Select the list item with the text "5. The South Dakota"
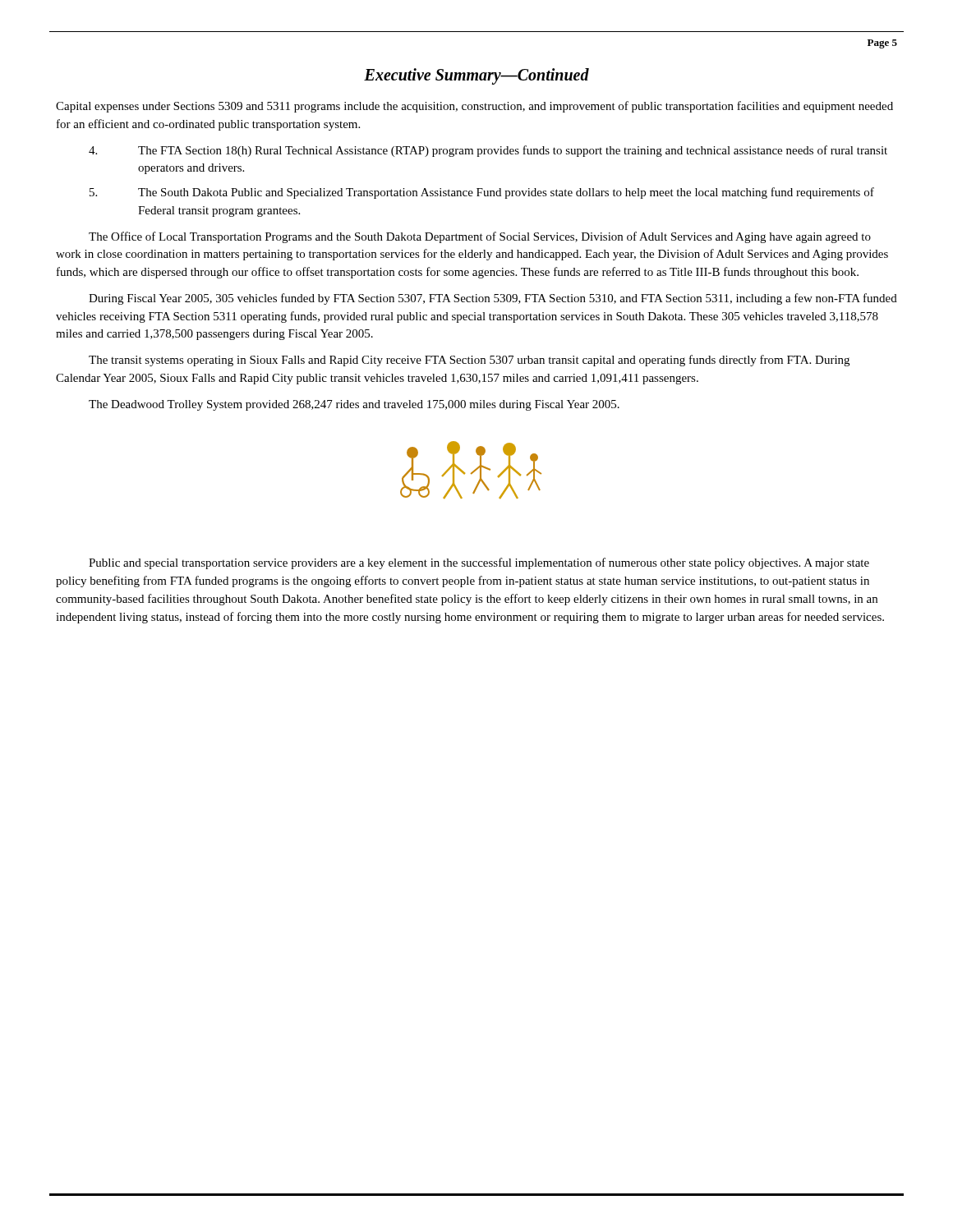 point(476,202)
